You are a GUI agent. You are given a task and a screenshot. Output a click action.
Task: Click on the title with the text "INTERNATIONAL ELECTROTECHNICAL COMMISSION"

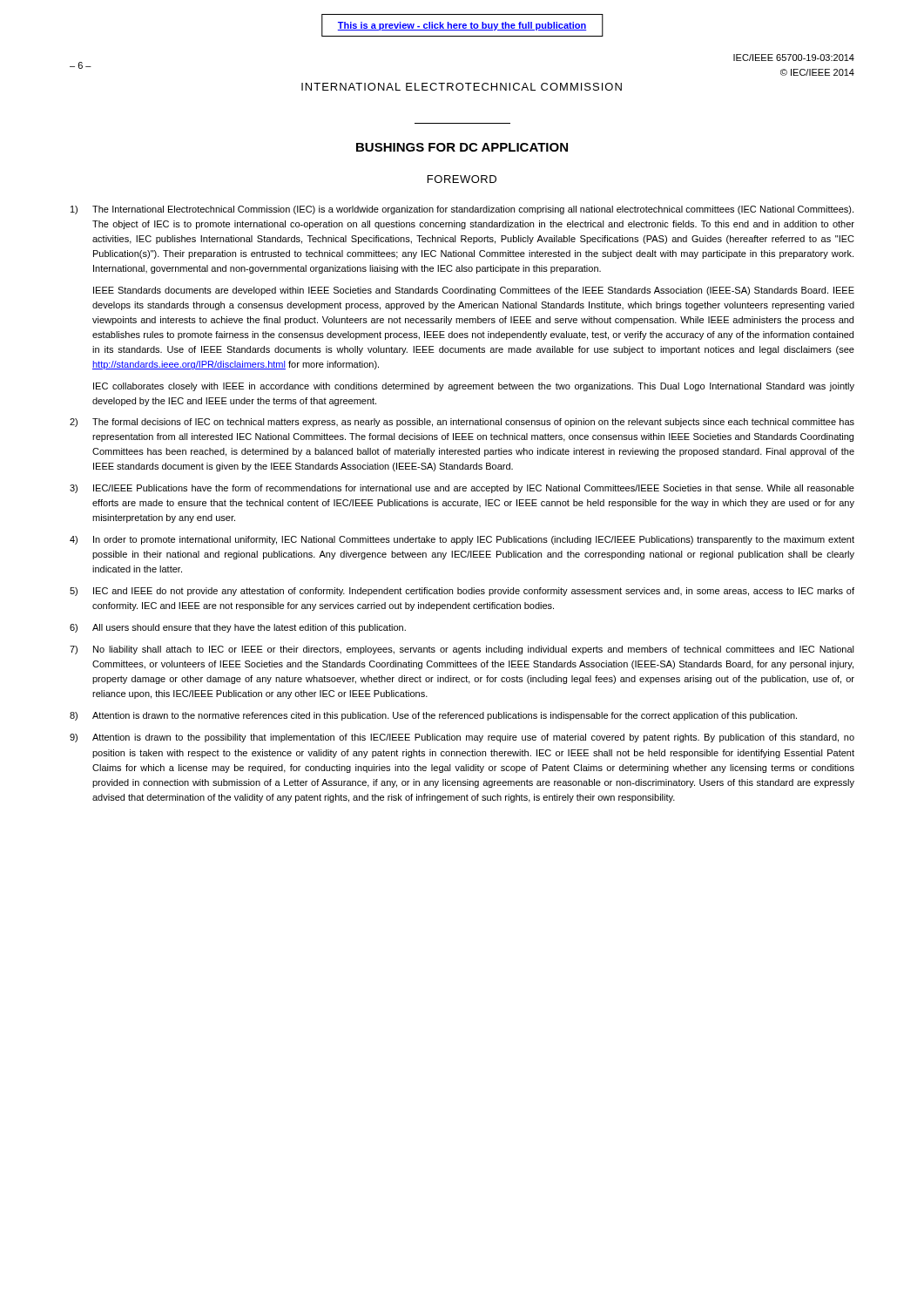click(462, 87)
